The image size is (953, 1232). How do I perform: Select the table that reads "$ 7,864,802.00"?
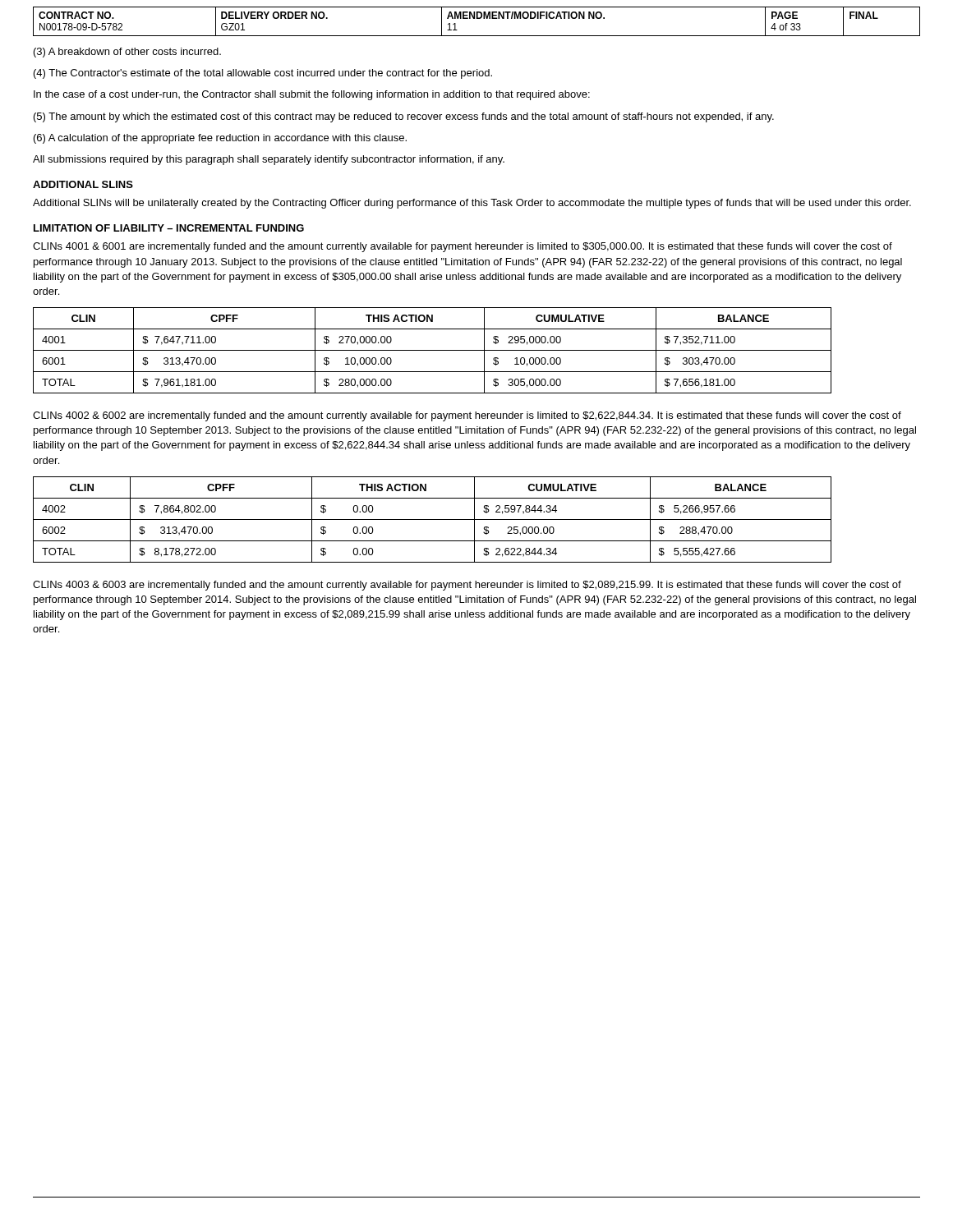coord(476,519)
